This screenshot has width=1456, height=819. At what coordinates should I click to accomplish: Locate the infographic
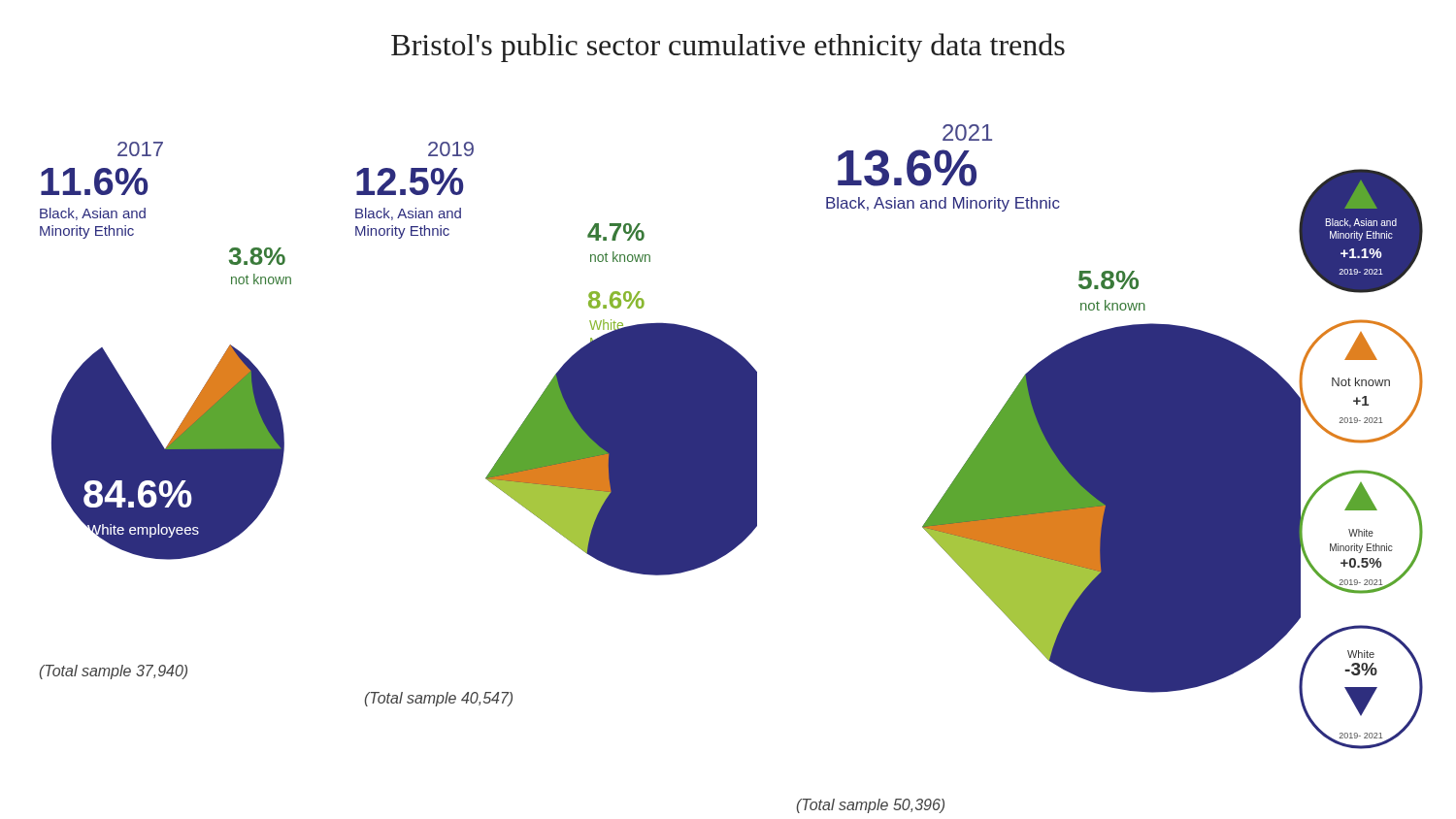pos(1361,449)
